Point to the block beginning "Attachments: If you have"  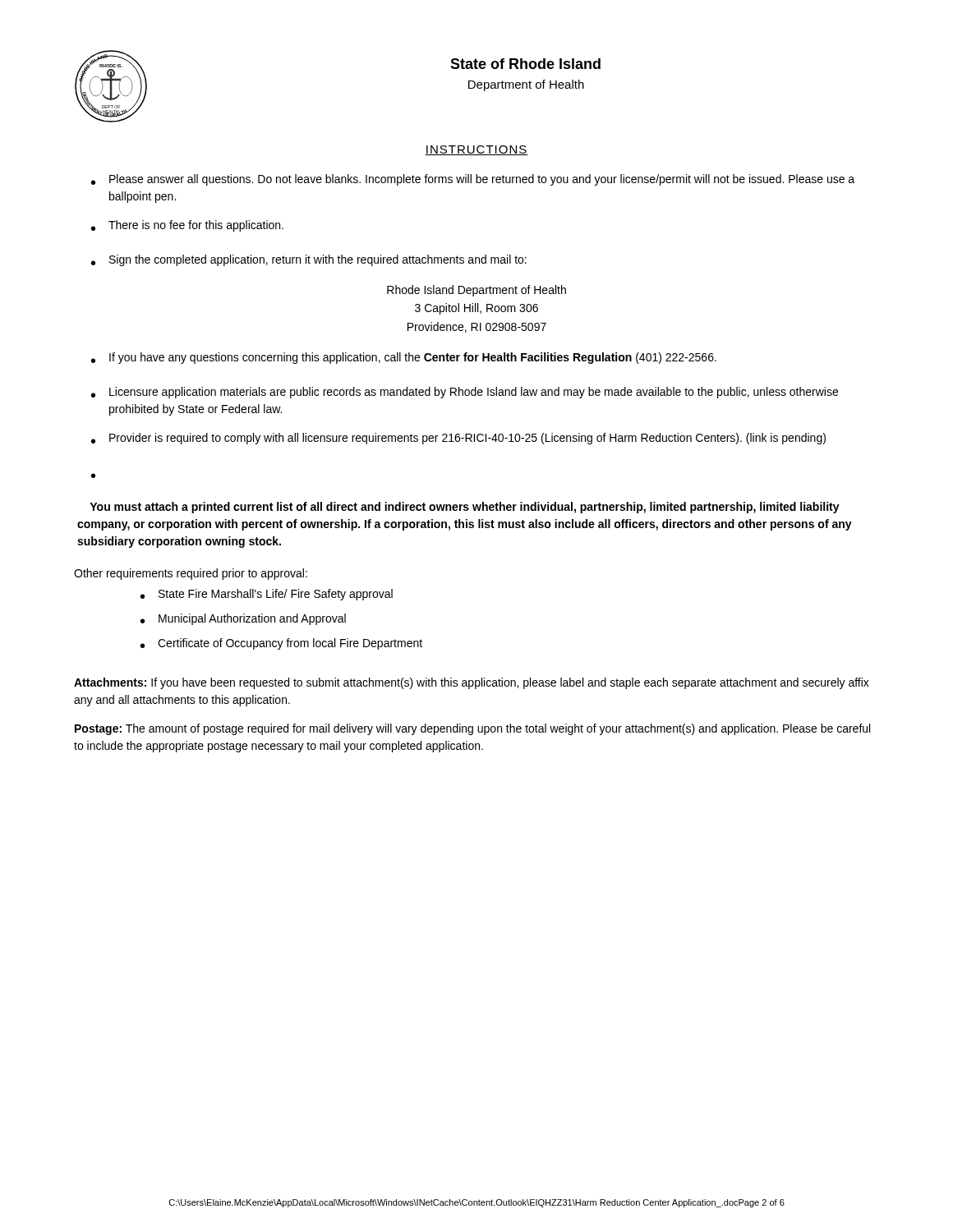point(471,691)
